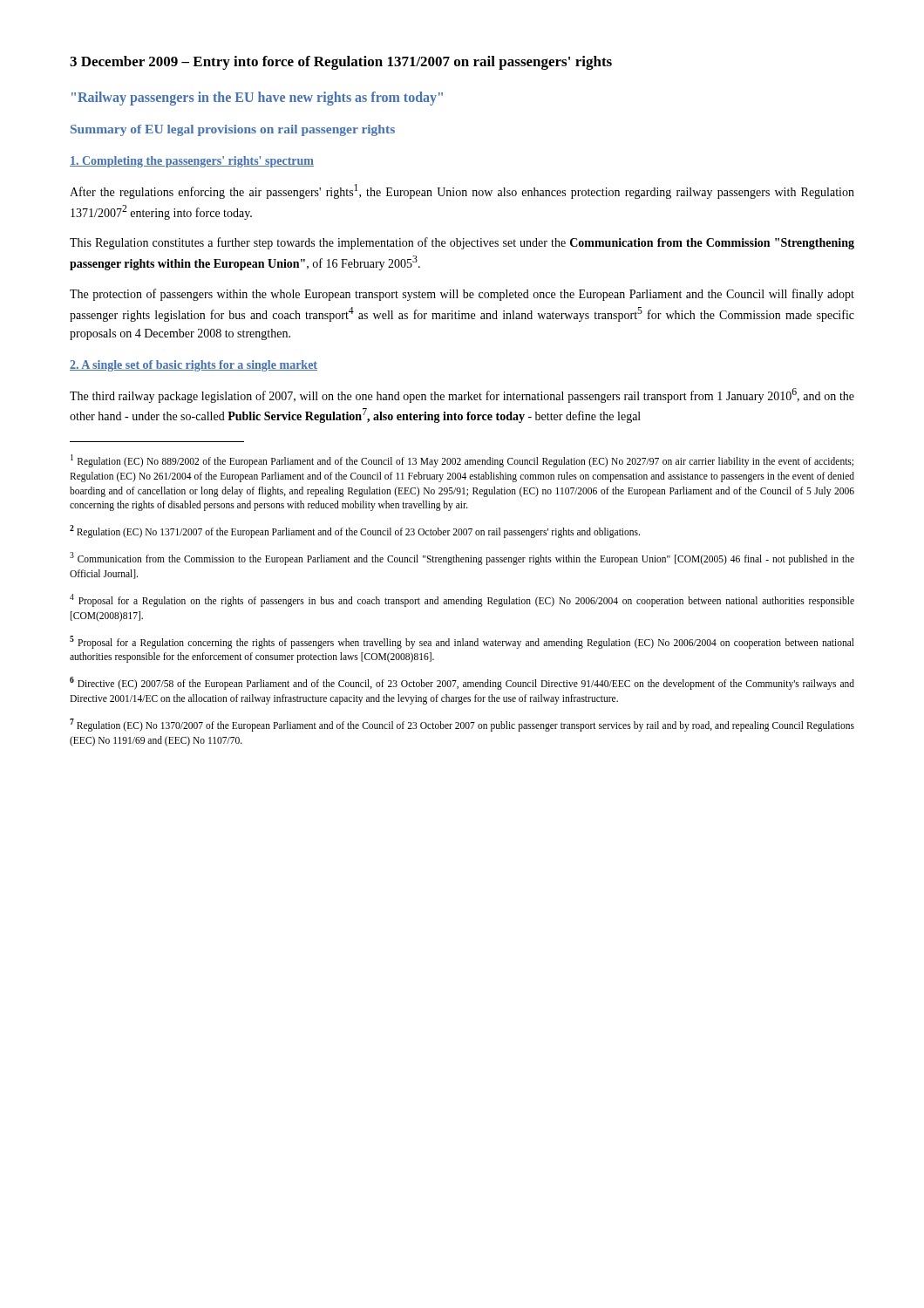
Task: Select the footnote that says "2 Regulation (EC) No"
Action: 462,531
